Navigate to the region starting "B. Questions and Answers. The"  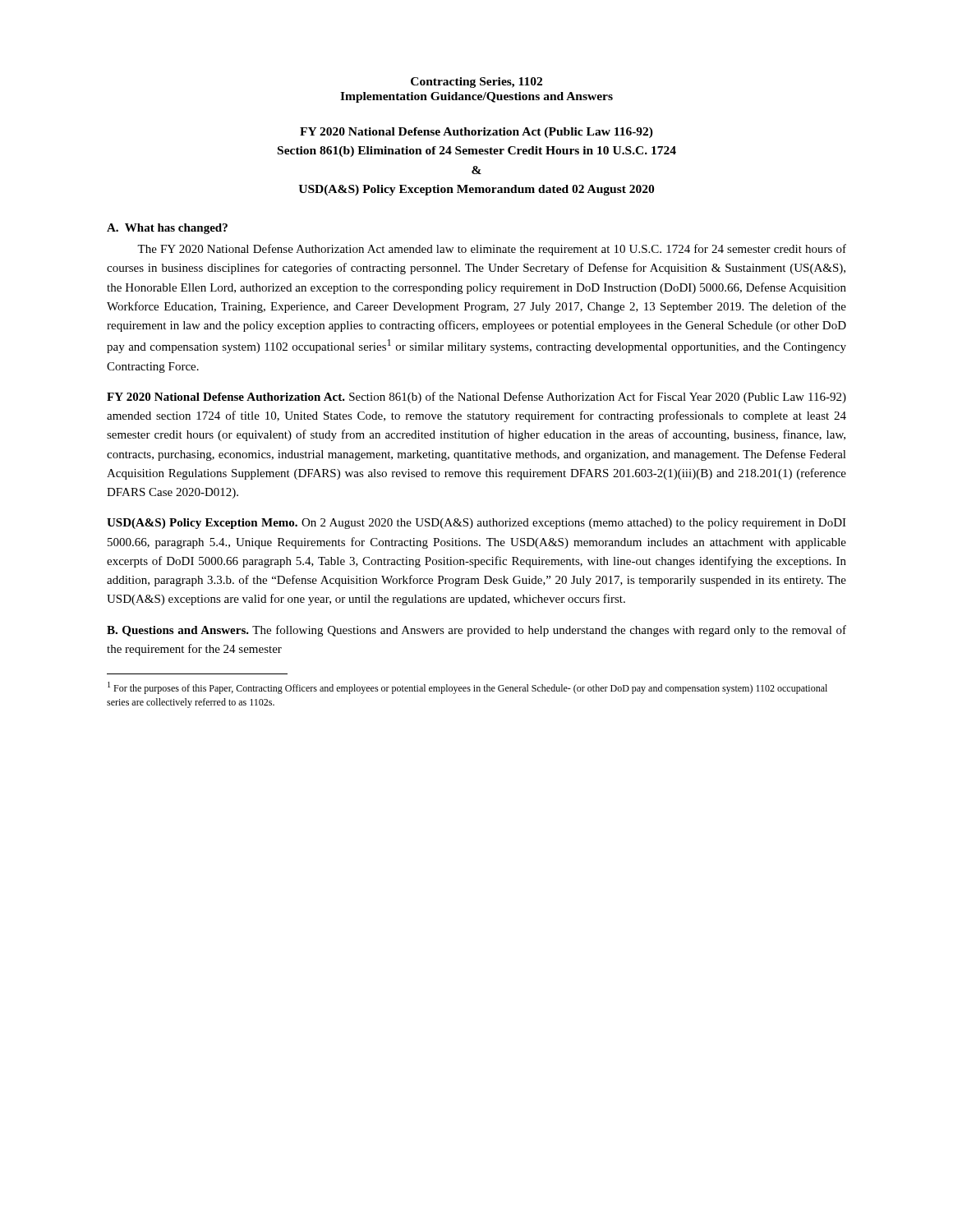(x=476, y=640)
